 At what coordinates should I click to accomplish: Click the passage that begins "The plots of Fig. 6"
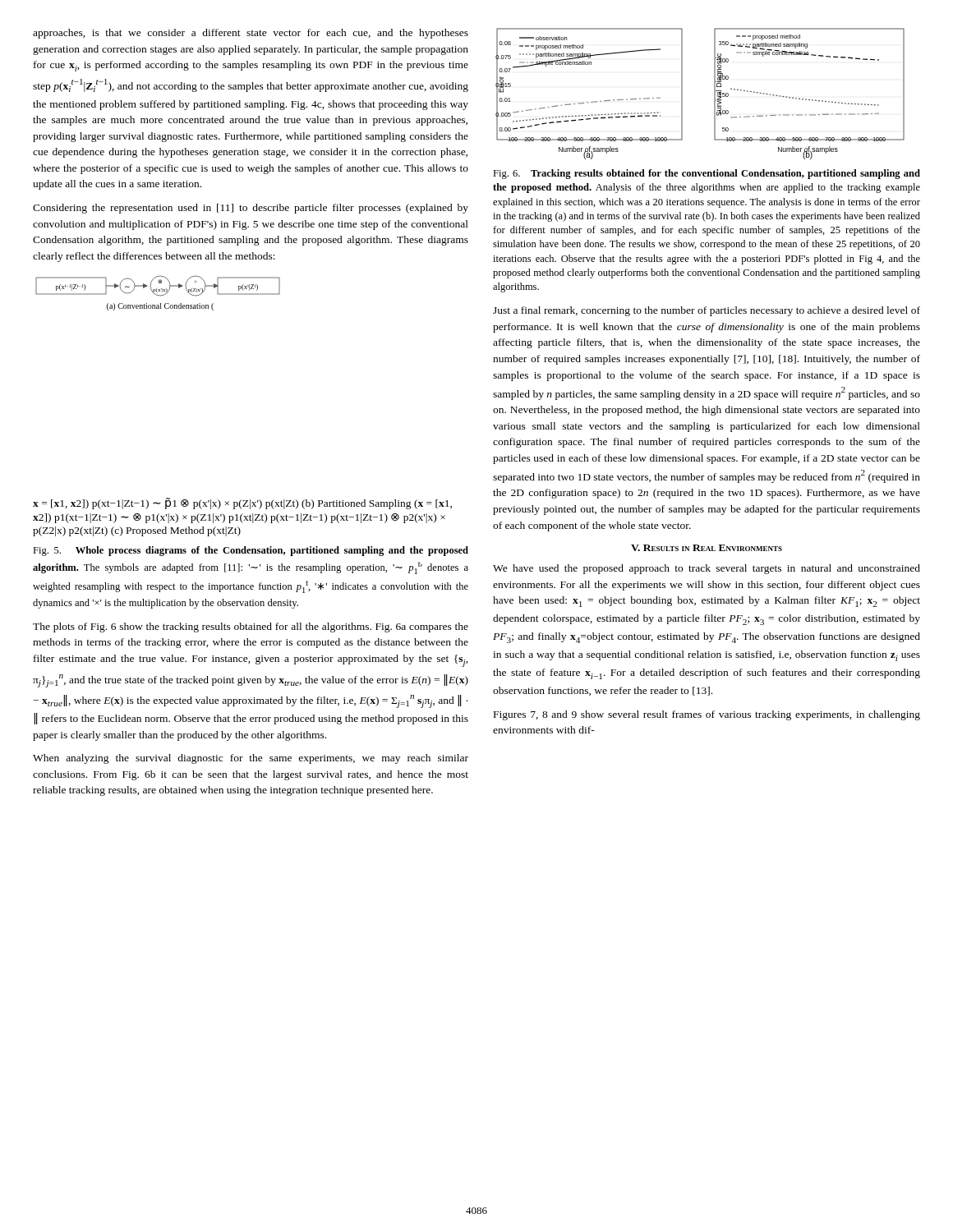tap(251, 680)
